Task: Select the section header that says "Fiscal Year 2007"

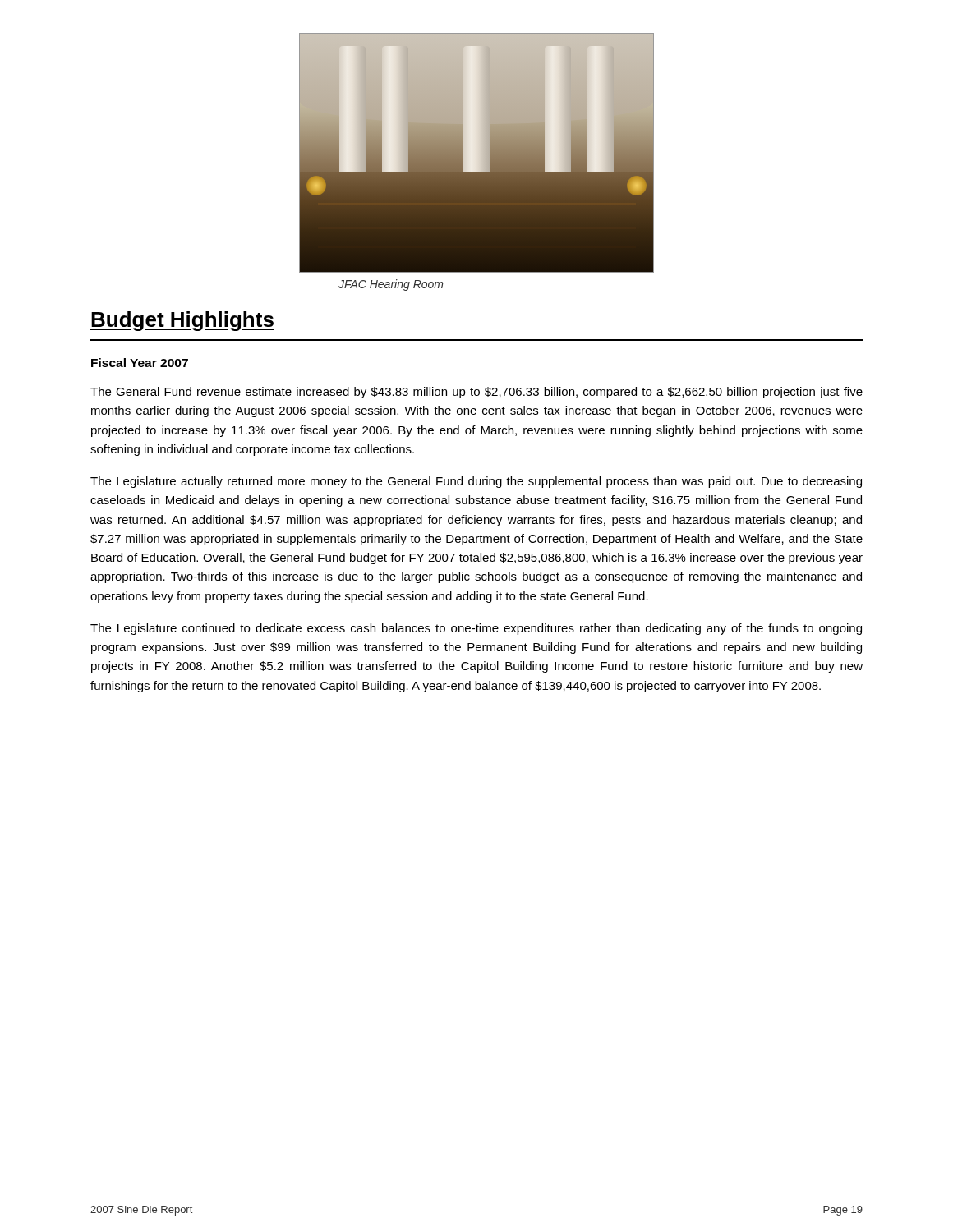Action: click(x=139, y=363)
